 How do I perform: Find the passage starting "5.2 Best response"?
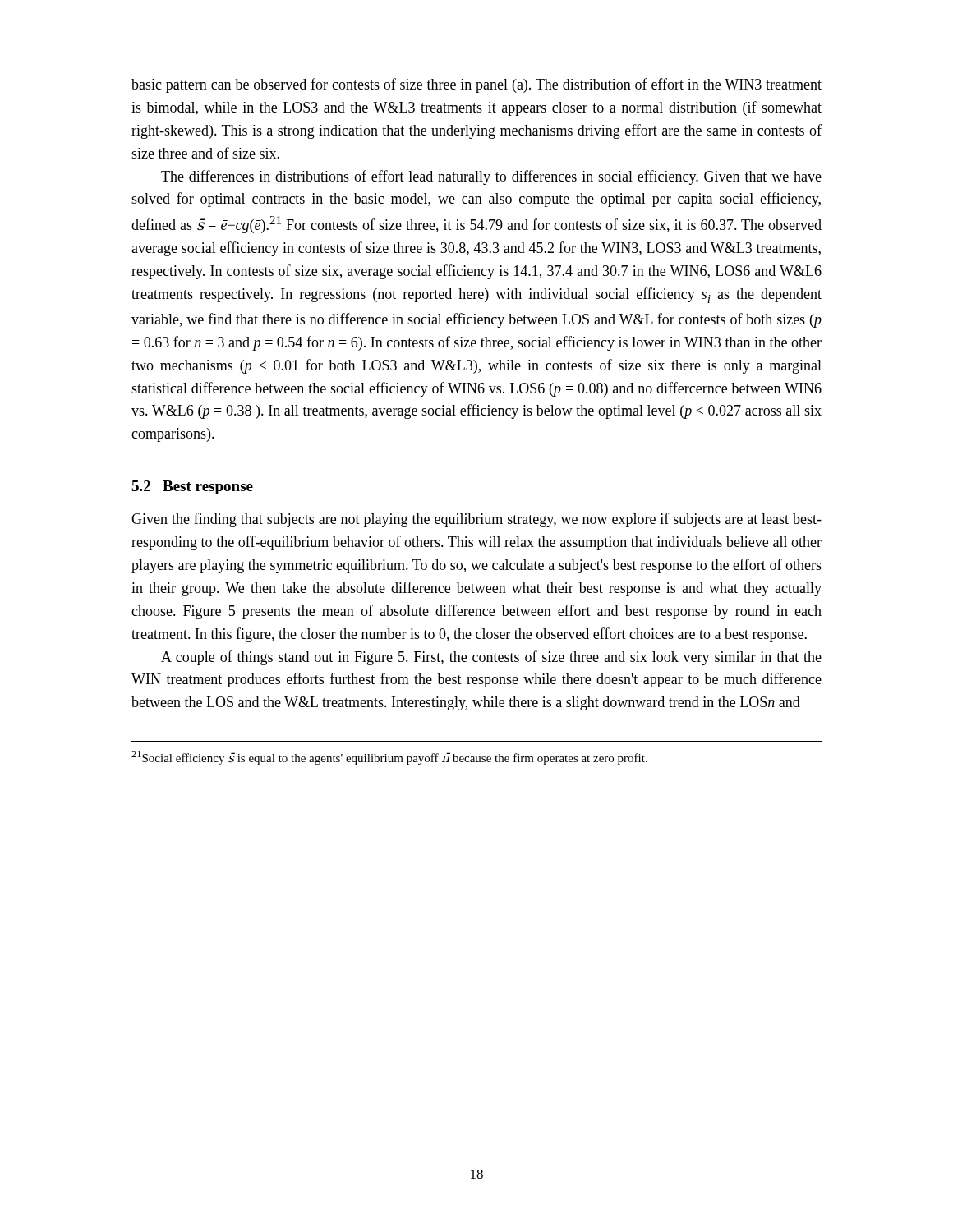click(192, 486)
